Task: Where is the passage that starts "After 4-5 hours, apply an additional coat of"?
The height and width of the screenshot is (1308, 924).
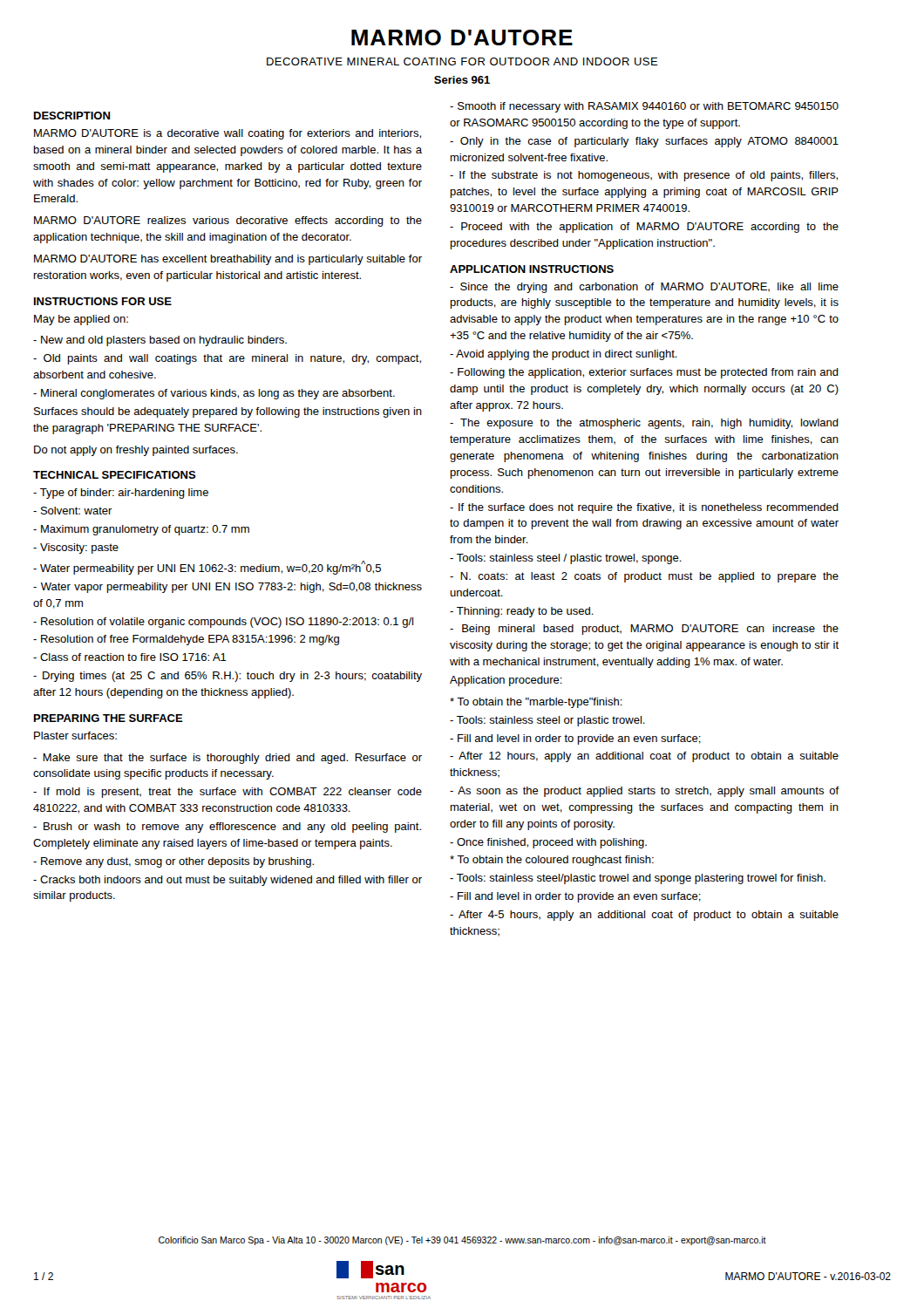Action: point(644,923)
